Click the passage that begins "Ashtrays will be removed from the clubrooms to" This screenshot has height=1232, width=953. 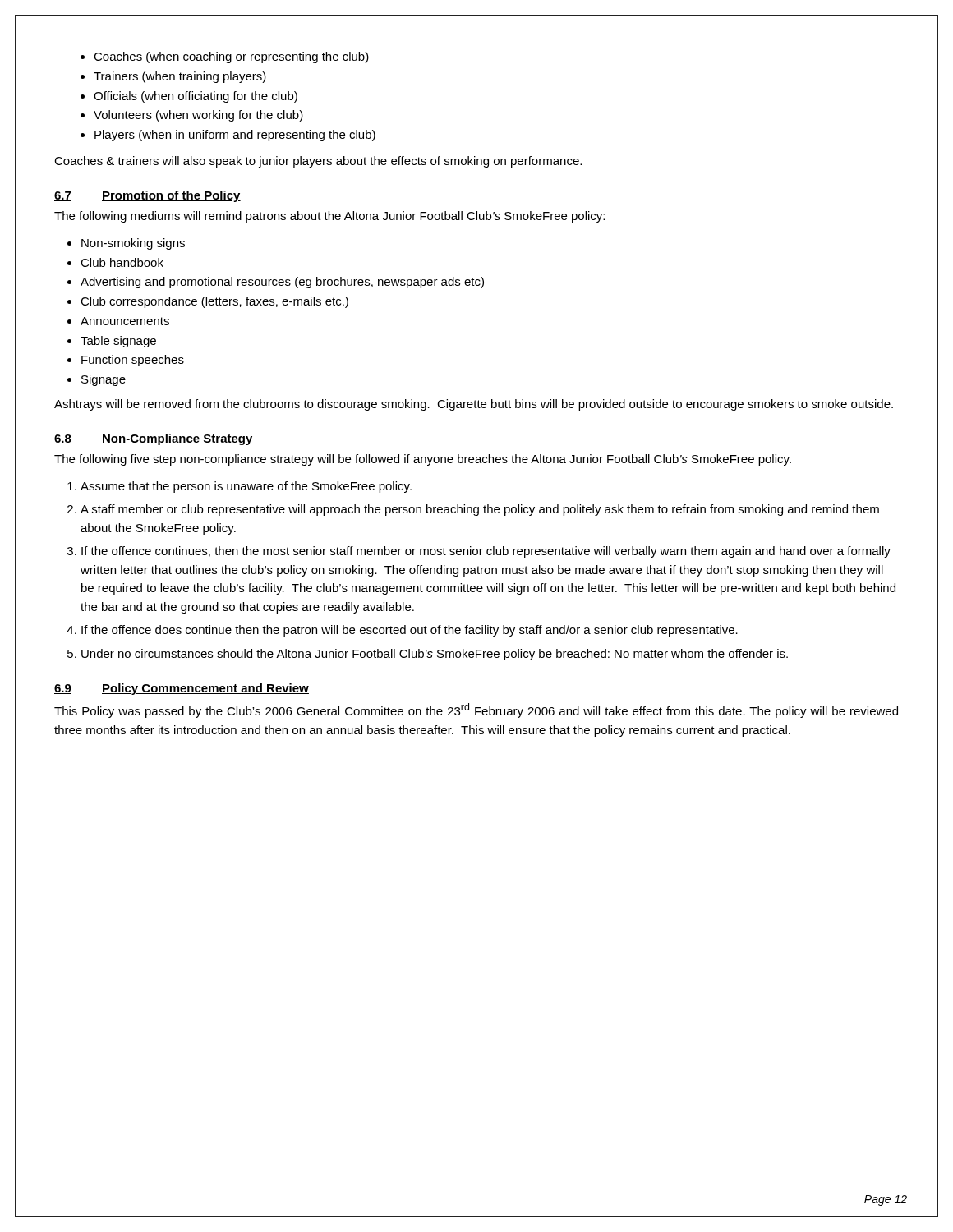[476, 404]
